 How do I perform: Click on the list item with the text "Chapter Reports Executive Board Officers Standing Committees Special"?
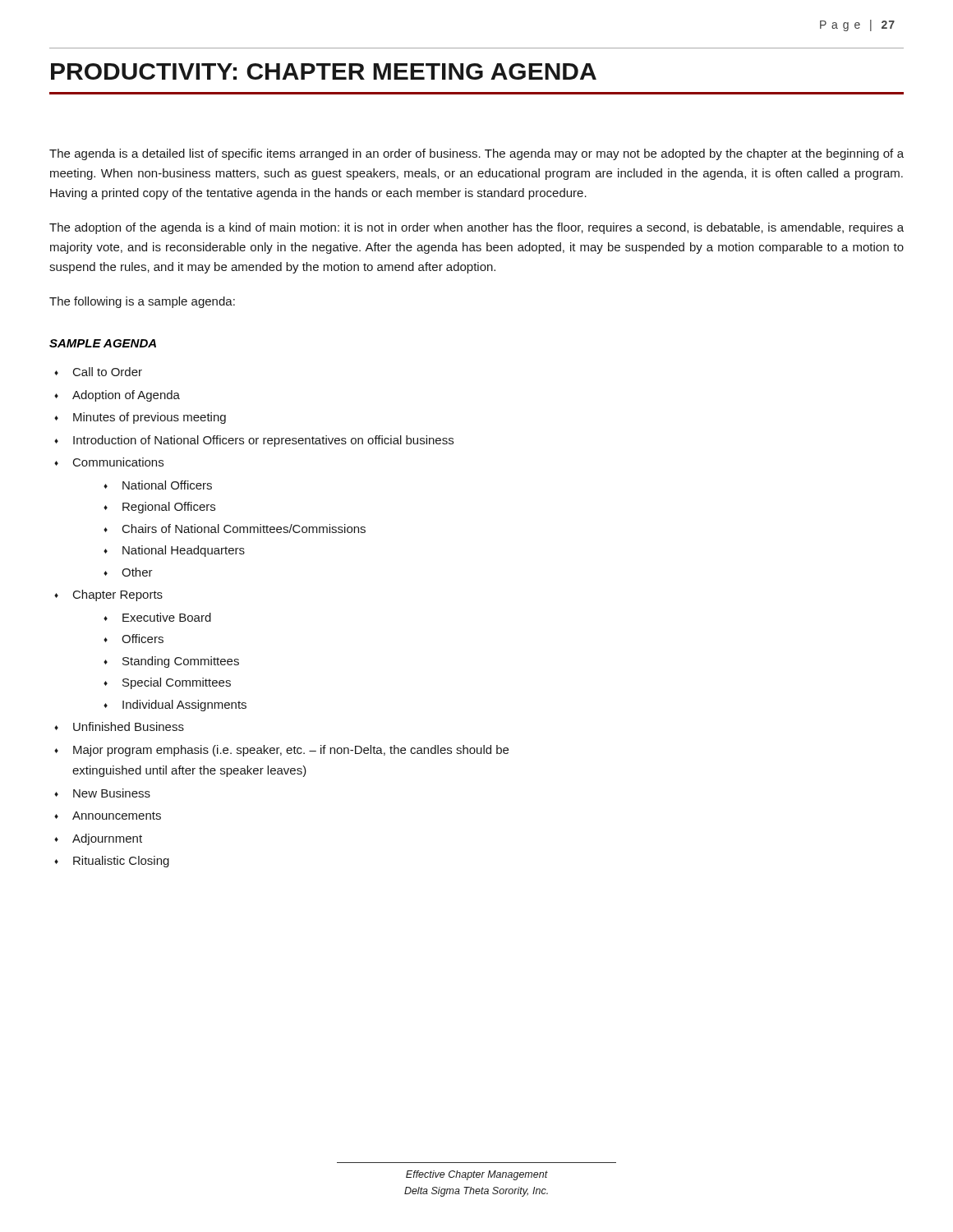pyautogui.click(x=118, y=595)
